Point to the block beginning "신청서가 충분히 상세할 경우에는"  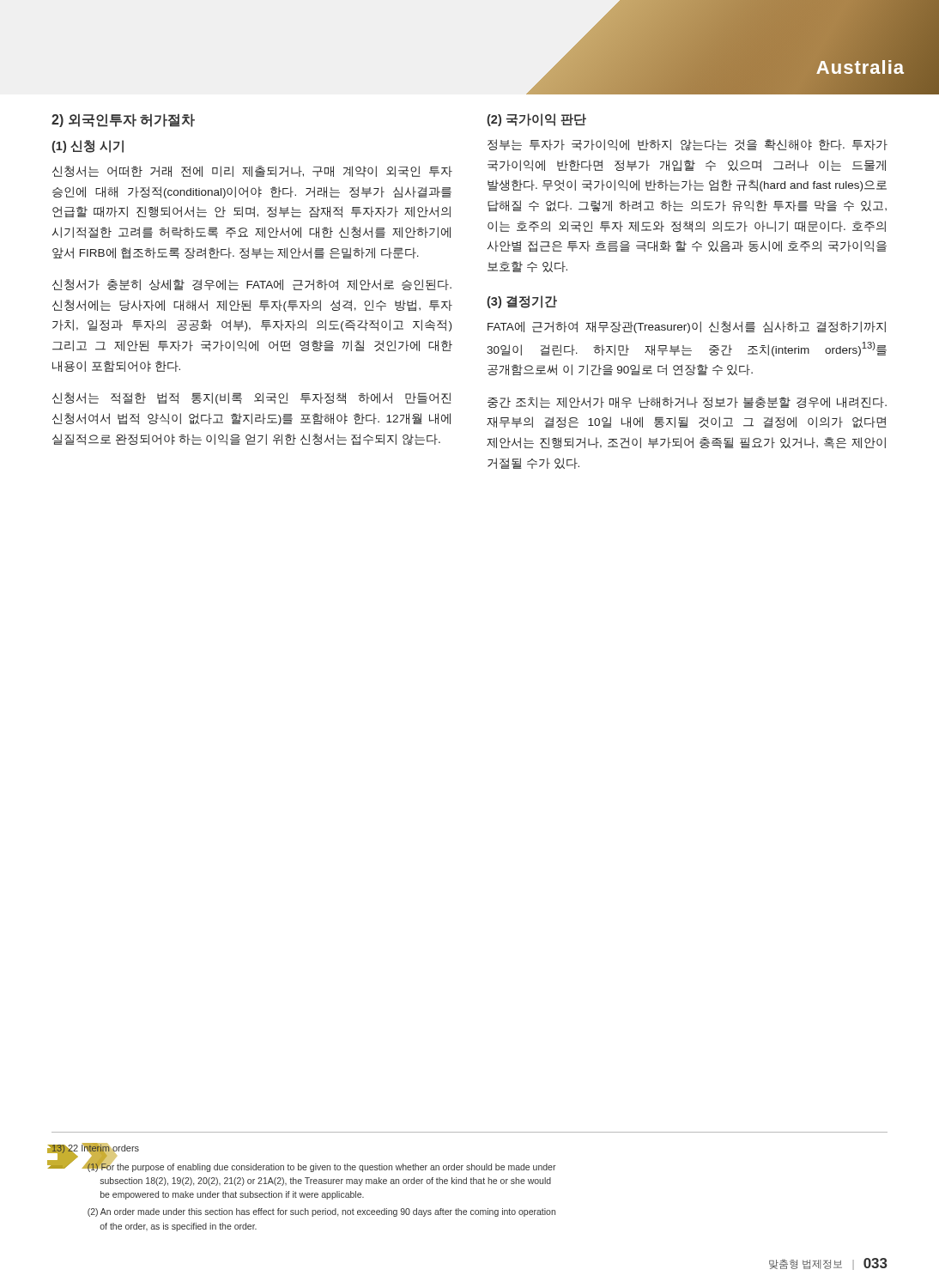pyautogui.click(x=252, y=325)
